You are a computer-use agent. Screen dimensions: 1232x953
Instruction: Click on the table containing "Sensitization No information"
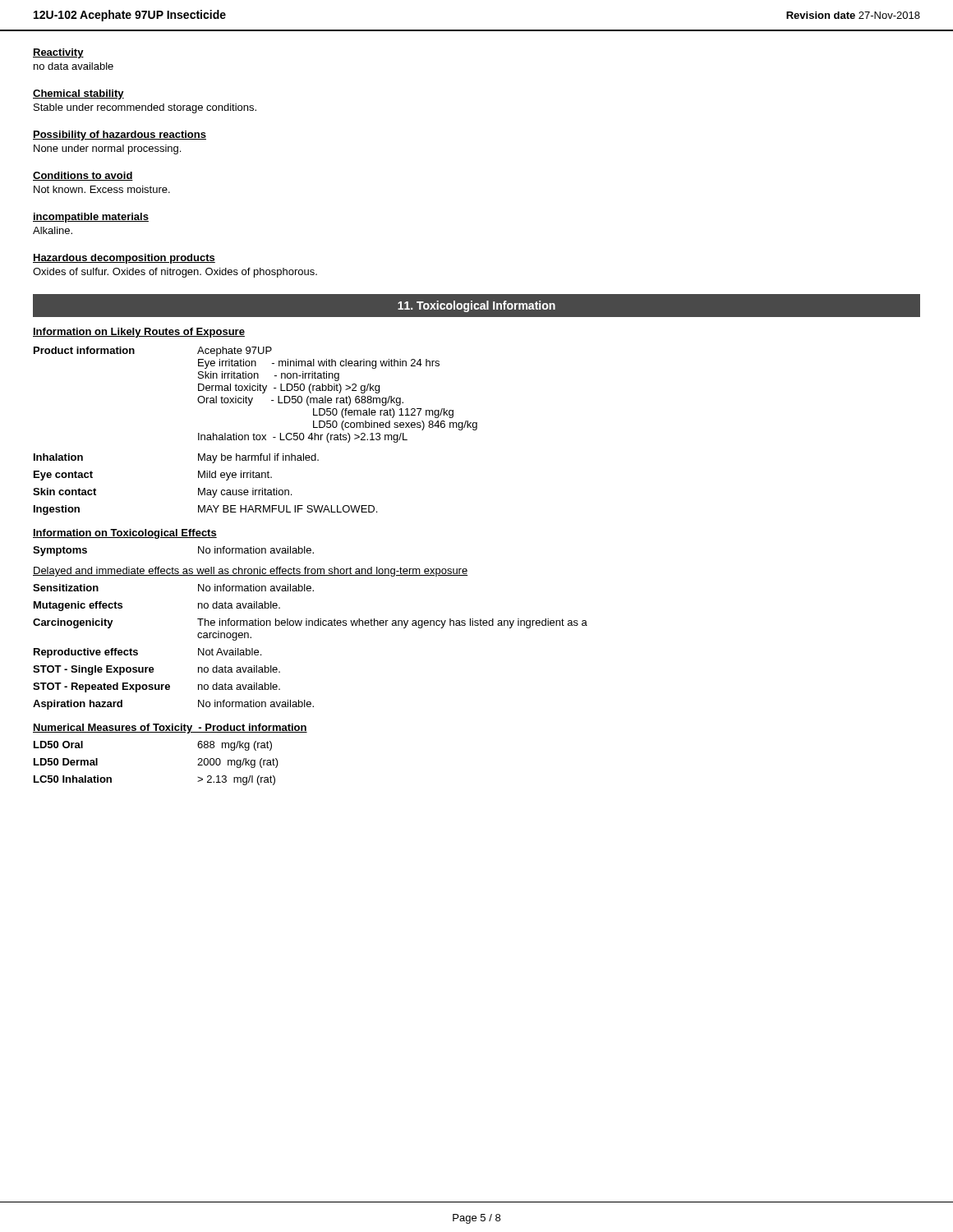[476, 646]
